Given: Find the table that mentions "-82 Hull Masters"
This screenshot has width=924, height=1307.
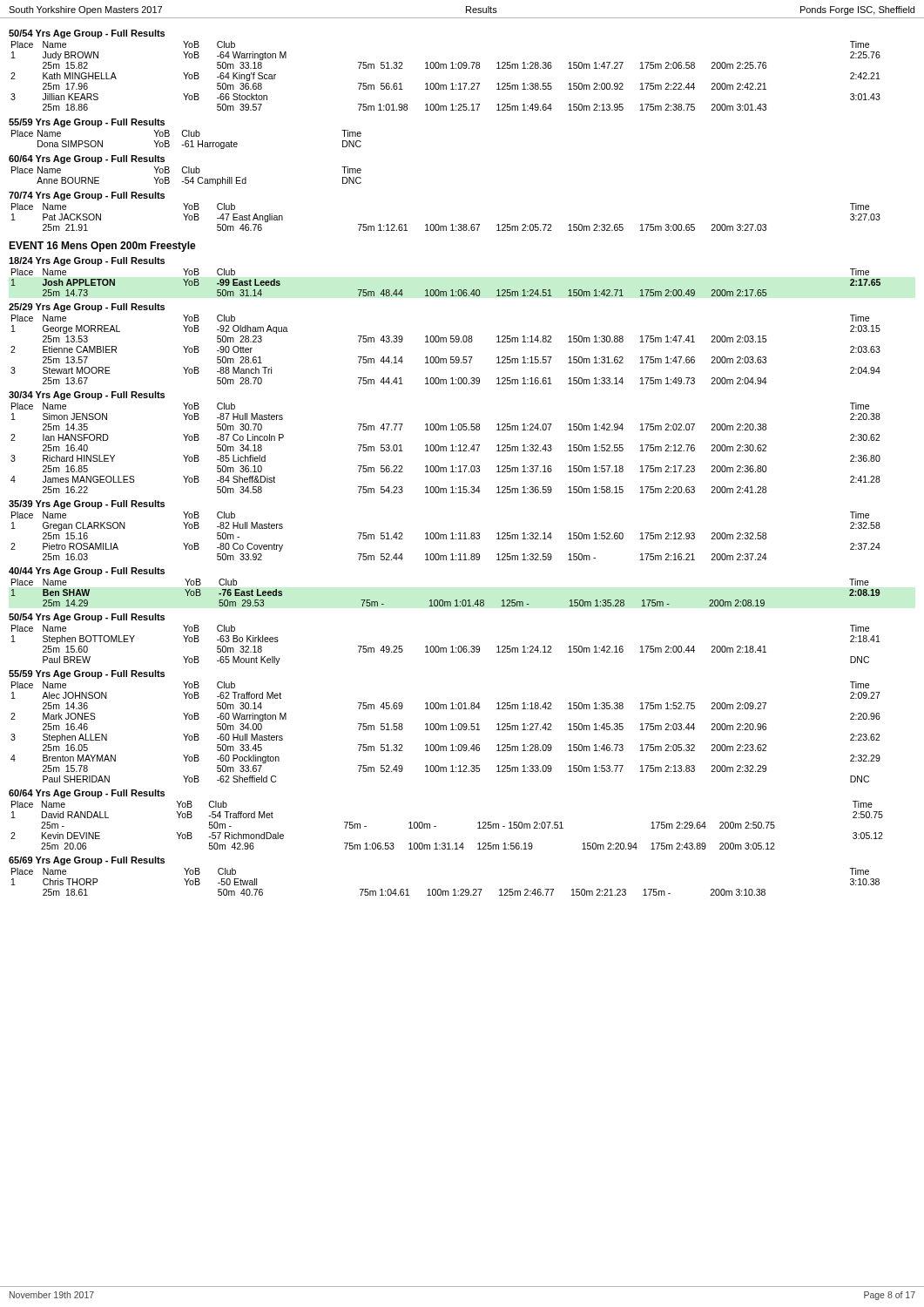Looking at the screenshot, I should point(462,536).
